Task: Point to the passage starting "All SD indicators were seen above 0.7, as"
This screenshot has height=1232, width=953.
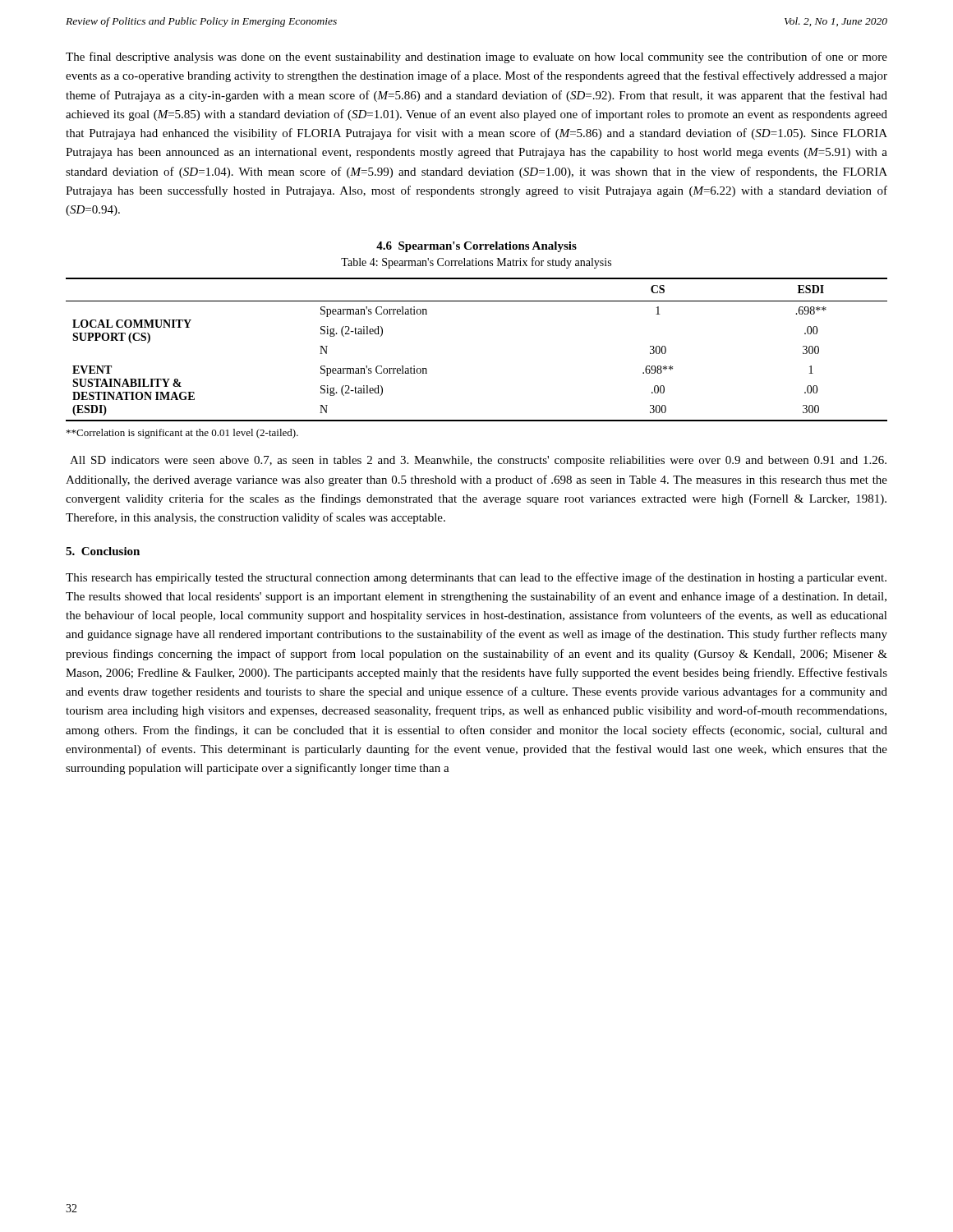Action: click(476, 489)
